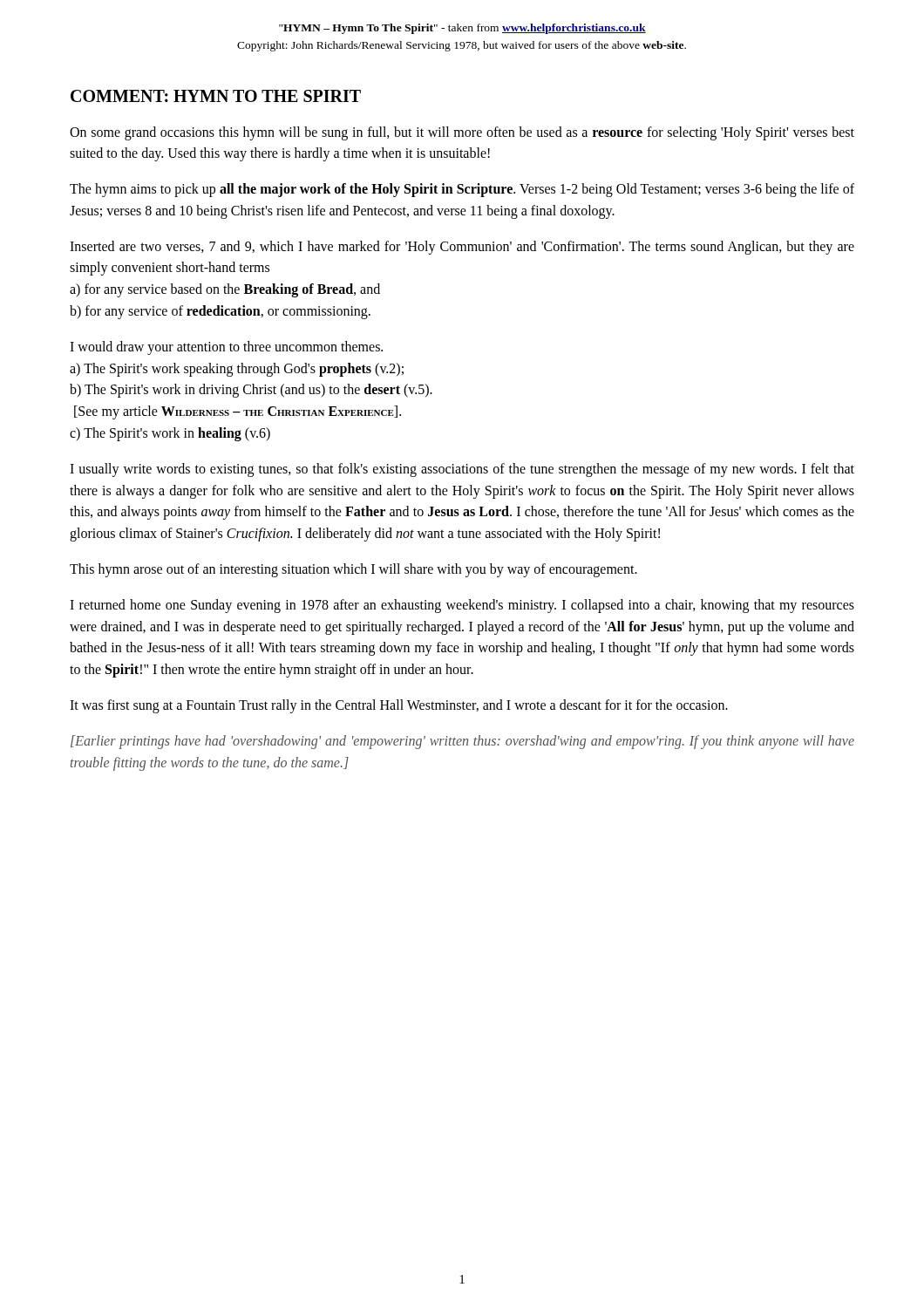Find the text starting "I usually write words"
This screenshot has height=1308, width=924.
462,501
